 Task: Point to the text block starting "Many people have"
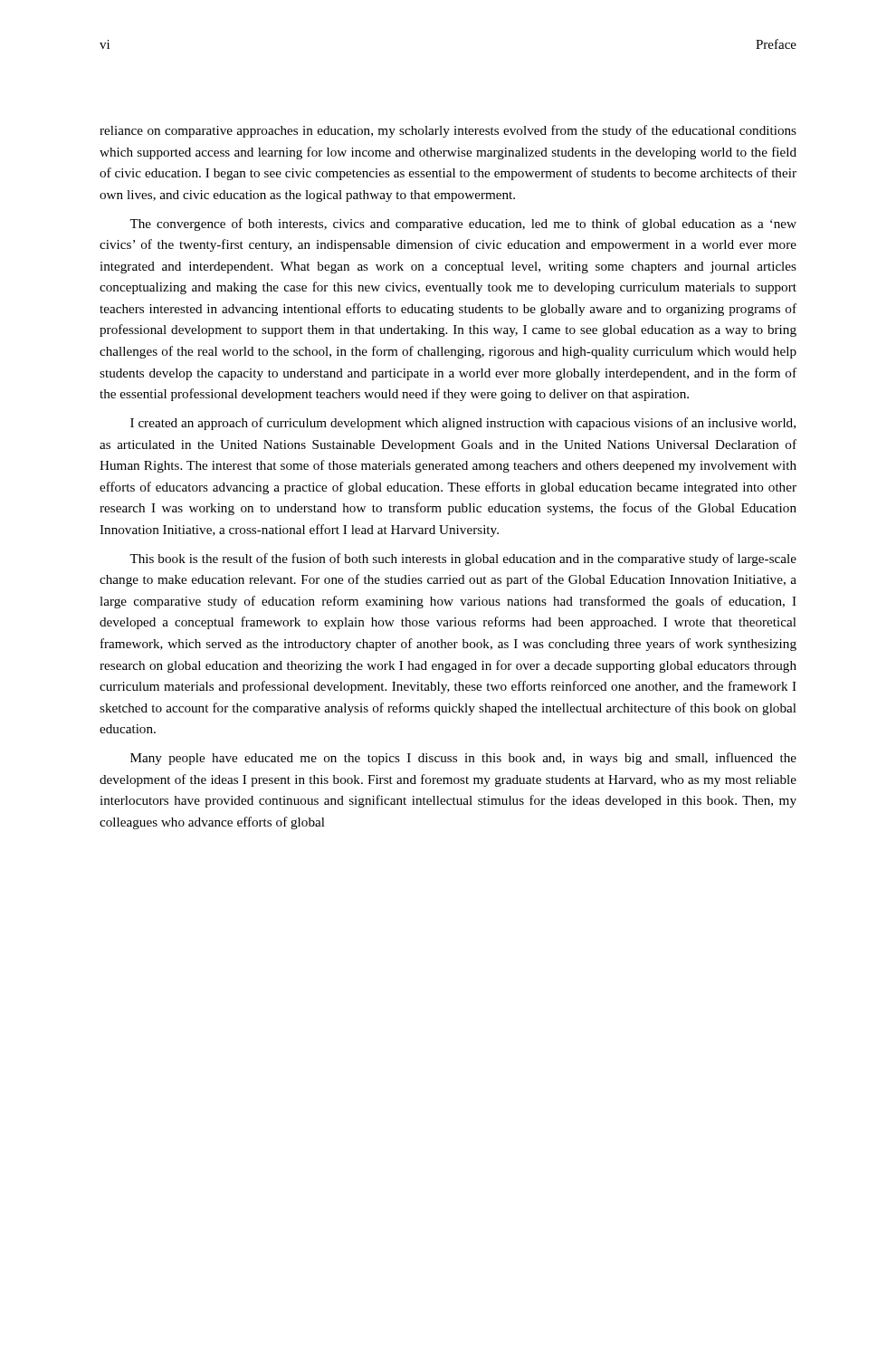(448, 790)
